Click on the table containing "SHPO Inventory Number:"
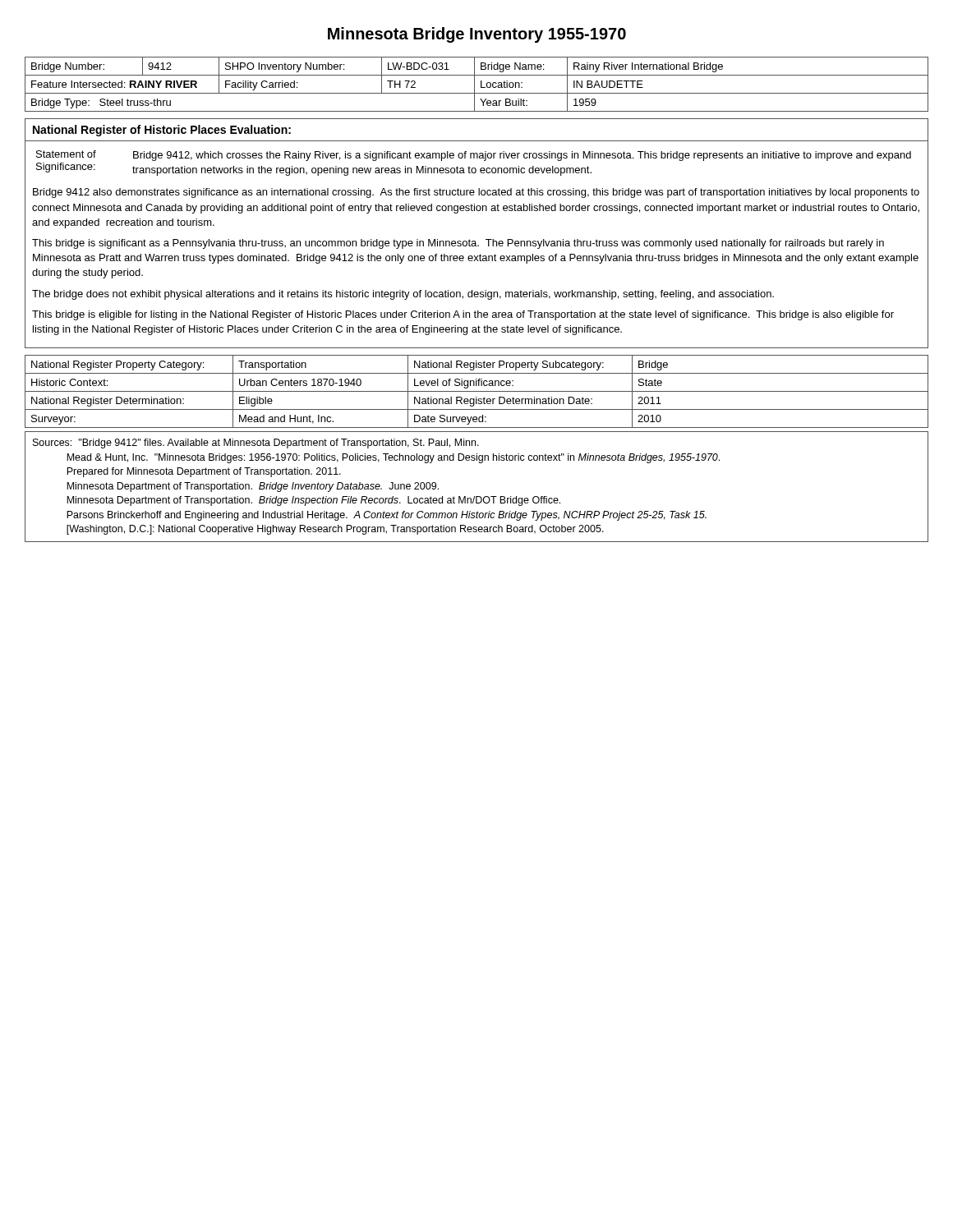Image resolution: width=953 pixels, height=1232 pixels. (476, 84)
